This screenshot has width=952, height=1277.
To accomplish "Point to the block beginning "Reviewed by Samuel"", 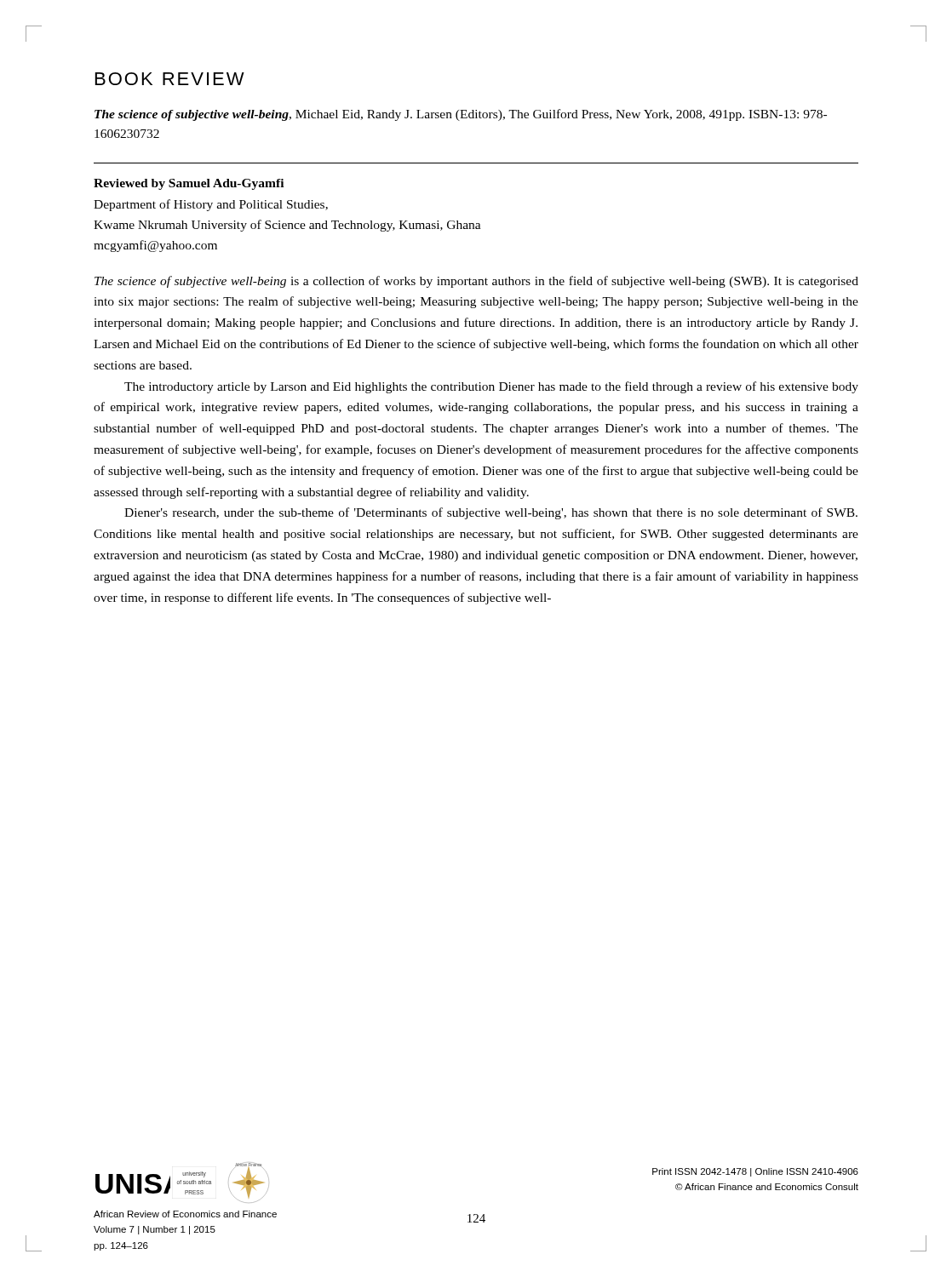I will tap(476, 215).
